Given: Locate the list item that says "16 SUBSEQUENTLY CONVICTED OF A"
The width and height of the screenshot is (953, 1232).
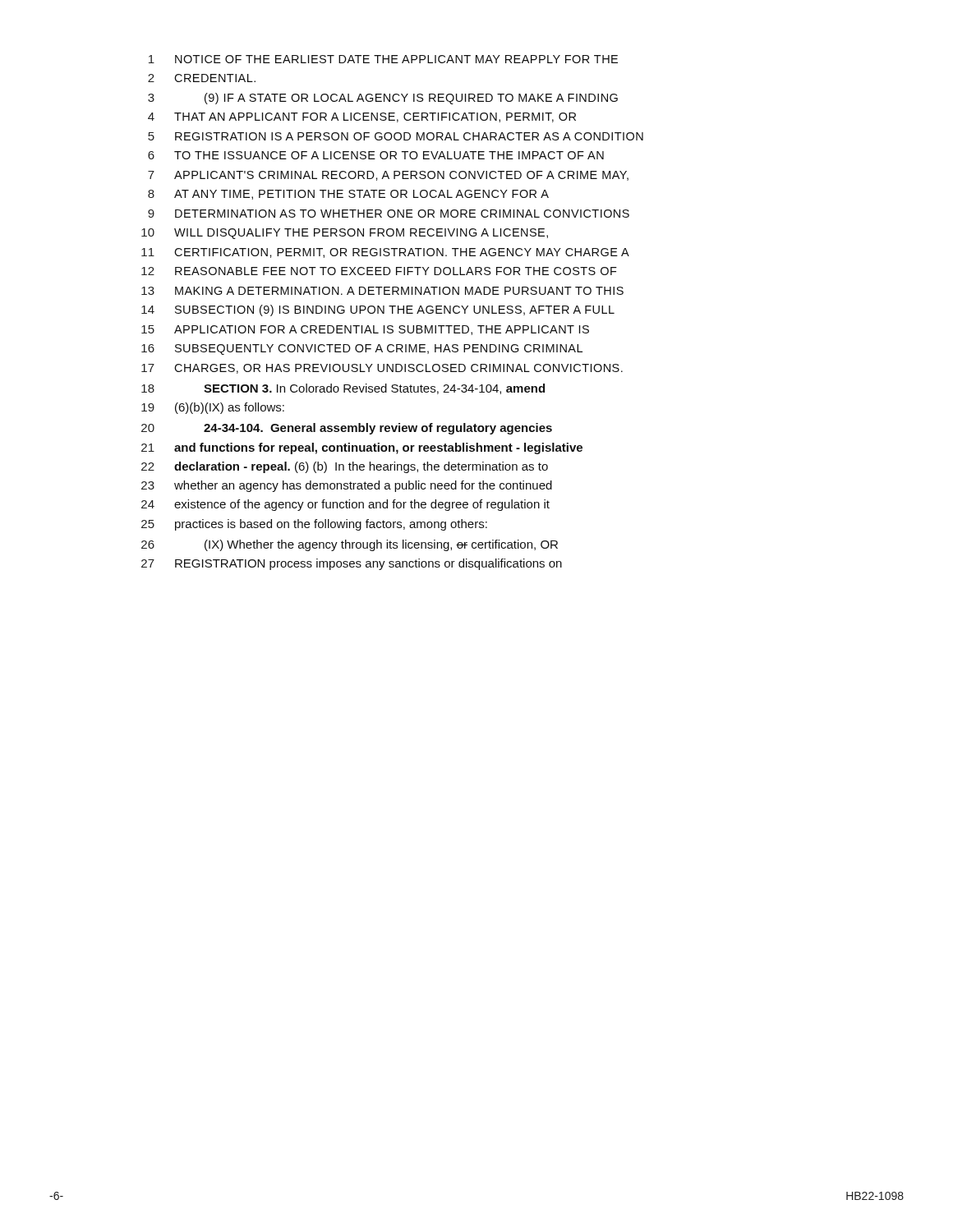Looking at the screenshot, I should 476,348.
